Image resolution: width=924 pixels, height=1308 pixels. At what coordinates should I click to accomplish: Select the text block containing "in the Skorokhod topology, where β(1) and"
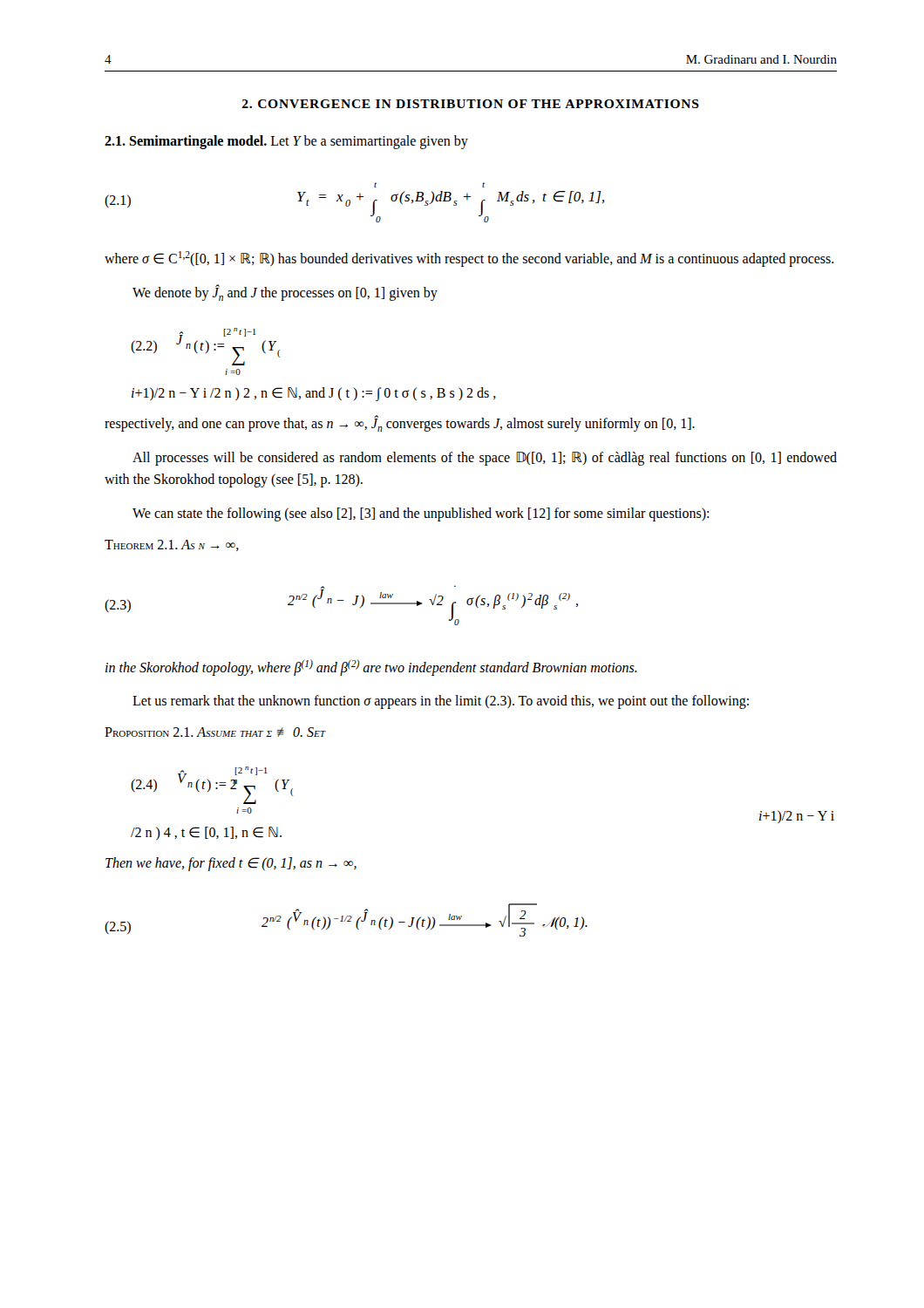pos(371,666)
